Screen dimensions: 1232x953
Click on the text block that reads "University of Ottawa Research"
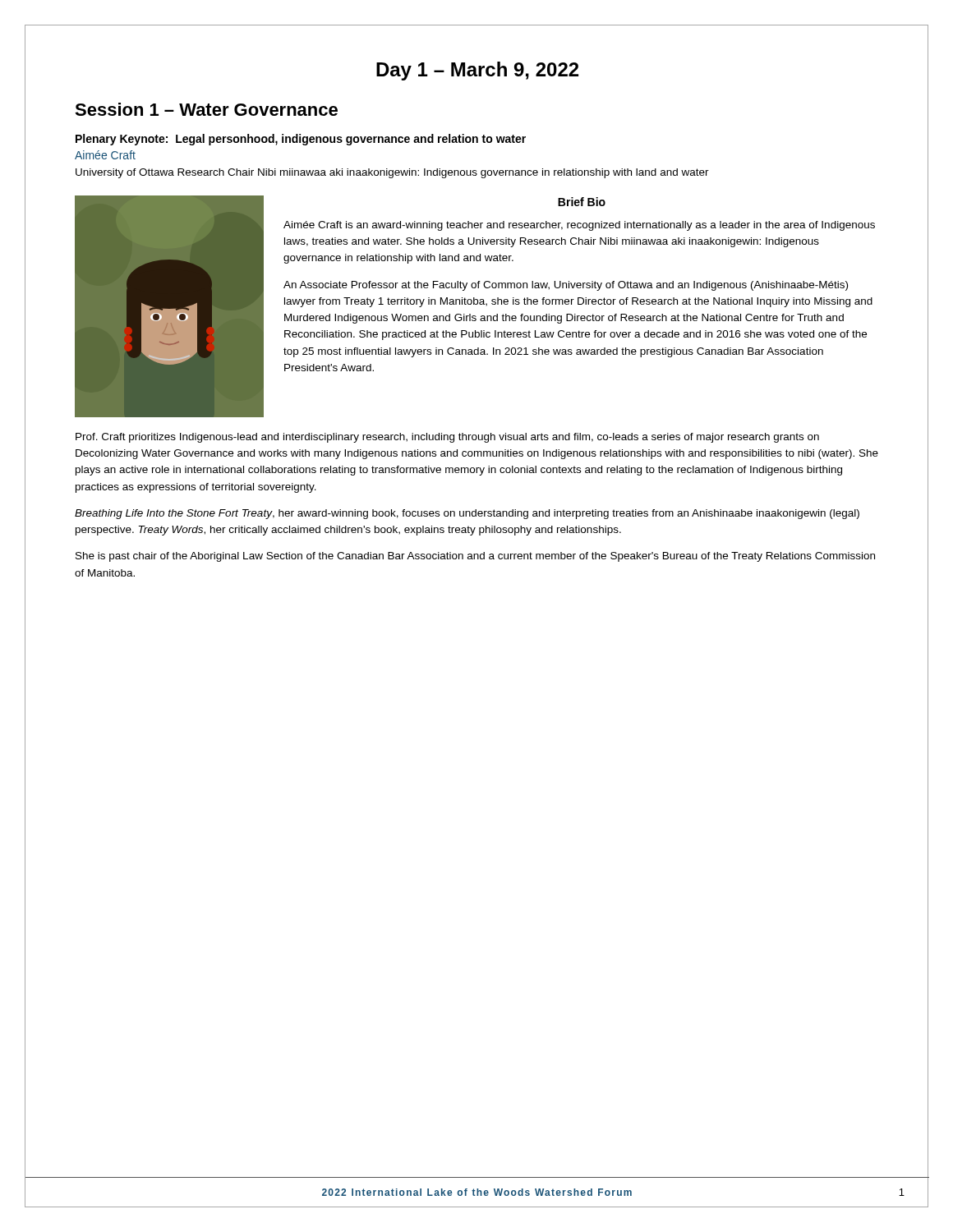tap(477, 173)
